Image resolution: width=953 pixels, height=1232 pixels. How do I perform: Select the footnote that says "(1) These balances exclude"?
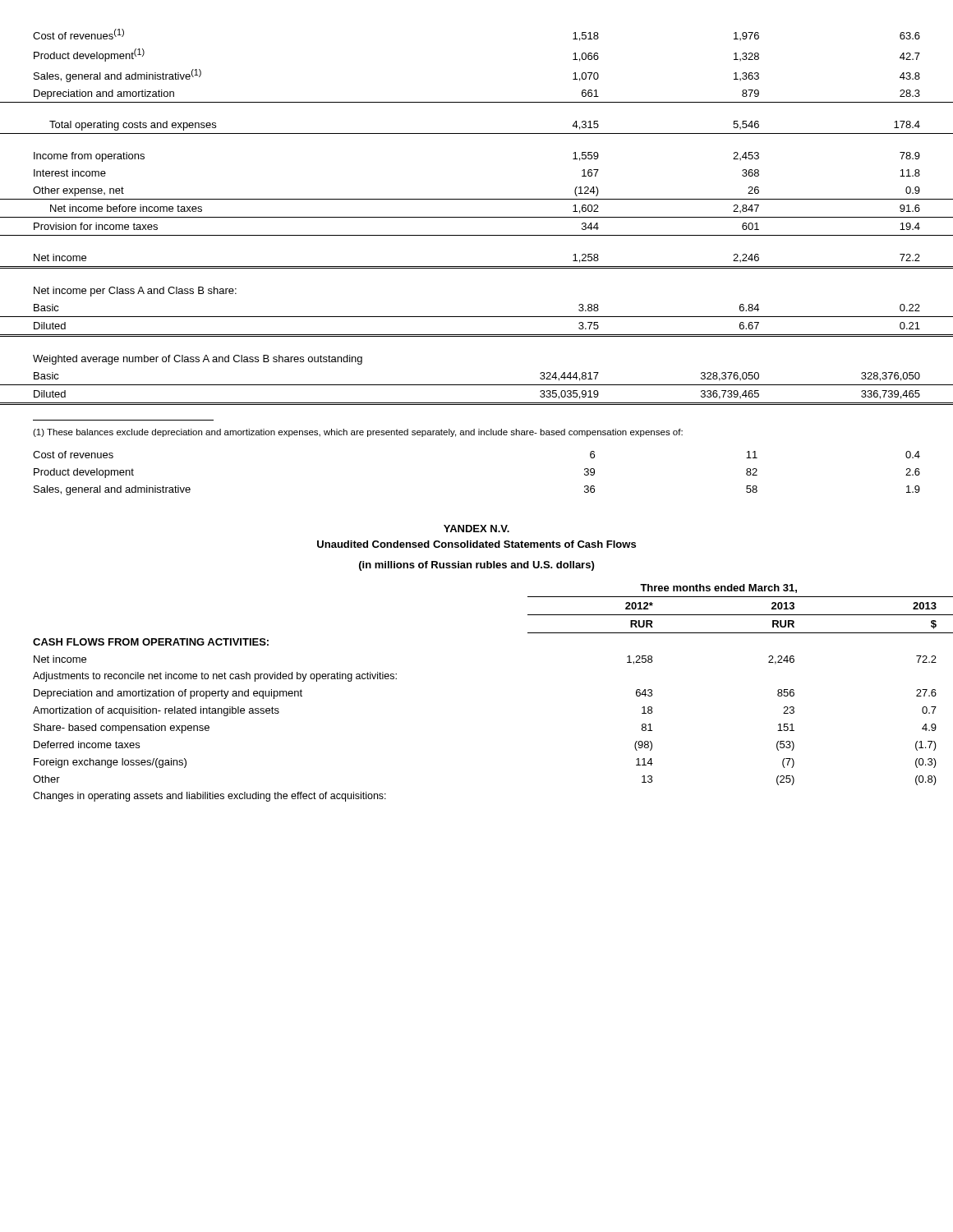[x=358, y=432]
